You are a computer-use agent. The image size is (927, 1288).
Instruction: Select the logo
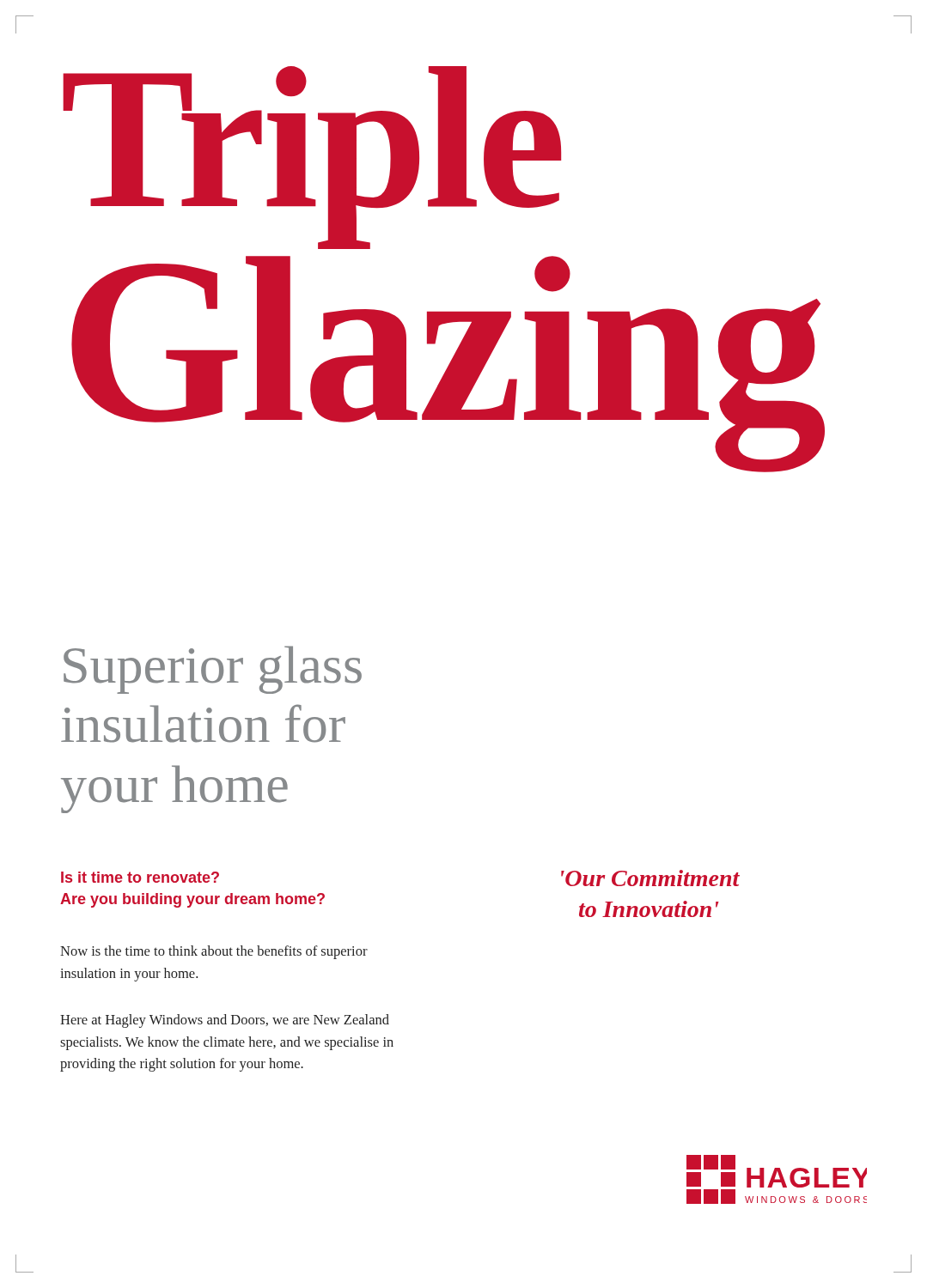click(777, 1187)
